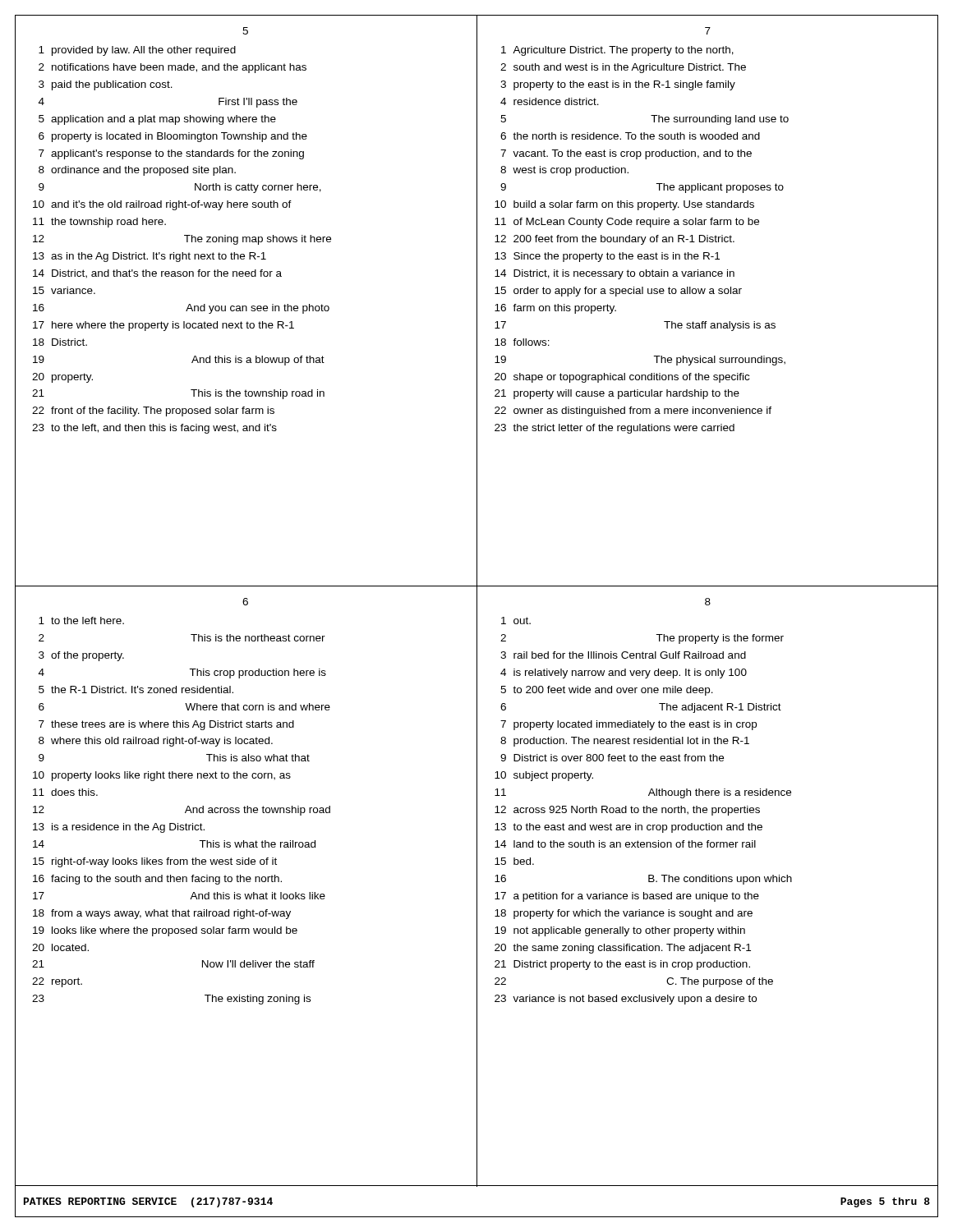
Task: Locate the text block that says "6 1to the left here. 2This is the"
Action: (x=245, y=802)
